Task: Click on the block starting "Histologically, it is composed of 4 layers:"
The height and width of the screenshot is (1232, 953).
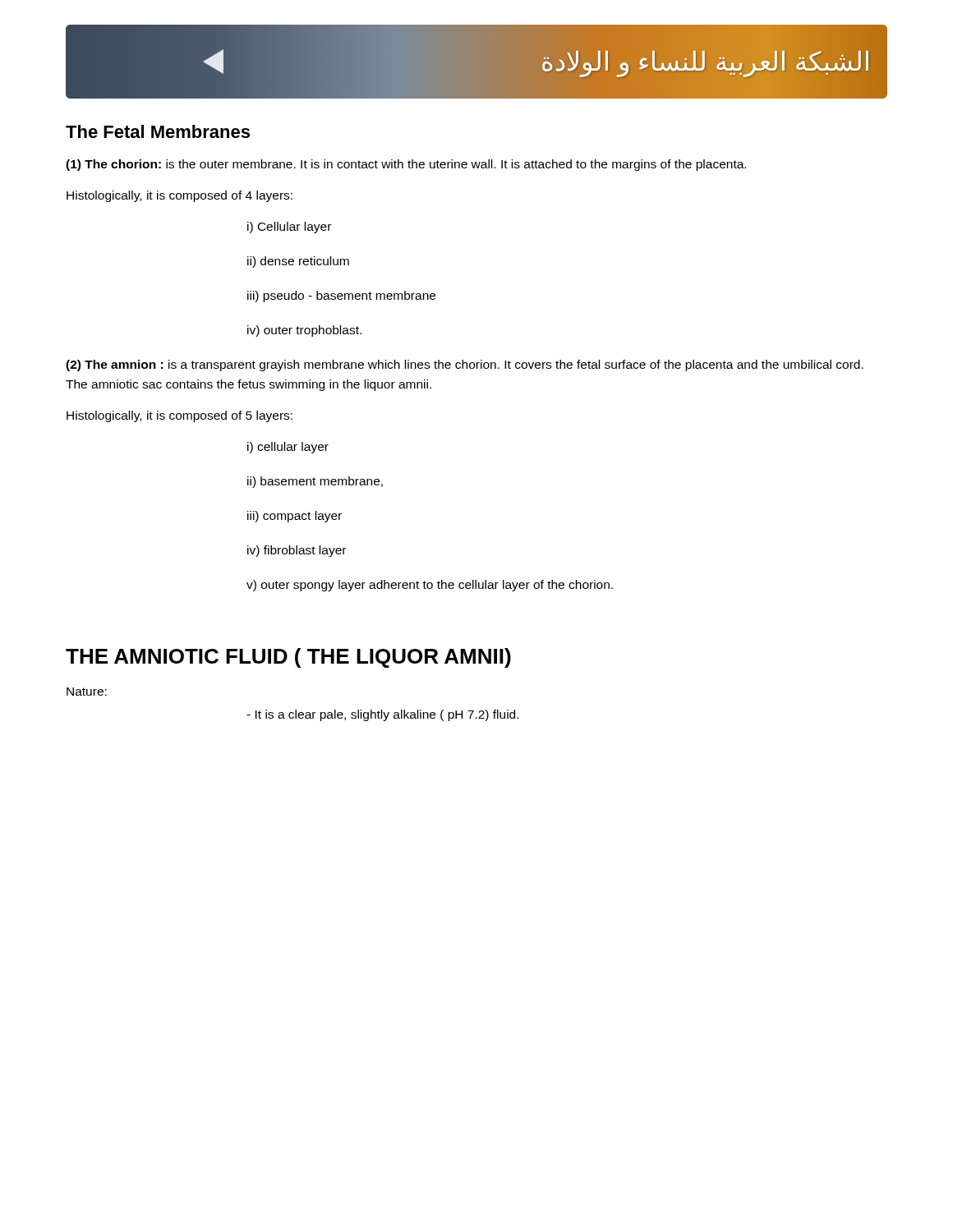Action: coord(180,195)
